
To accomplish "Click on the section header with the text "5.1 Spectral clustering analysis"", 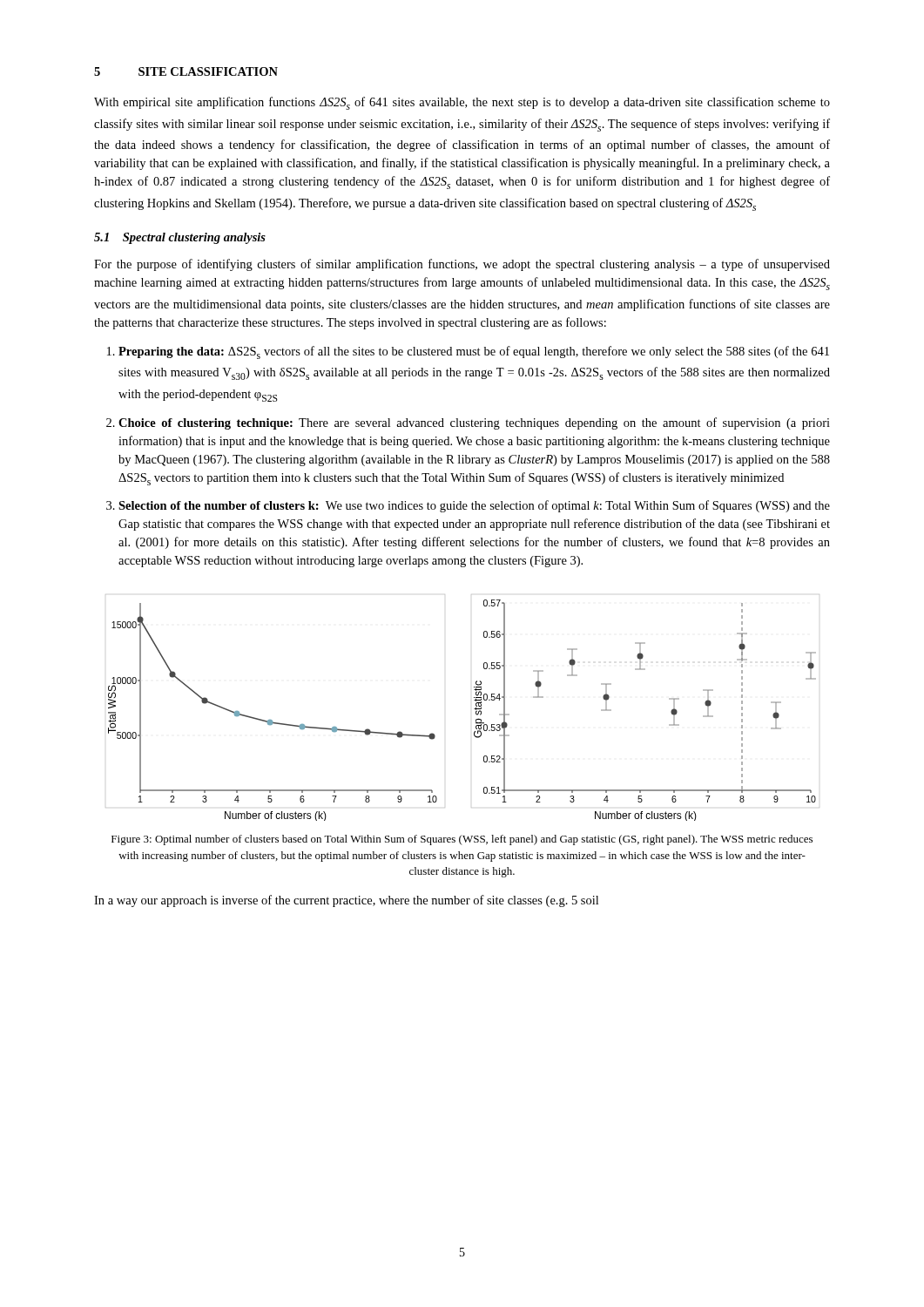I will [180, 238].
